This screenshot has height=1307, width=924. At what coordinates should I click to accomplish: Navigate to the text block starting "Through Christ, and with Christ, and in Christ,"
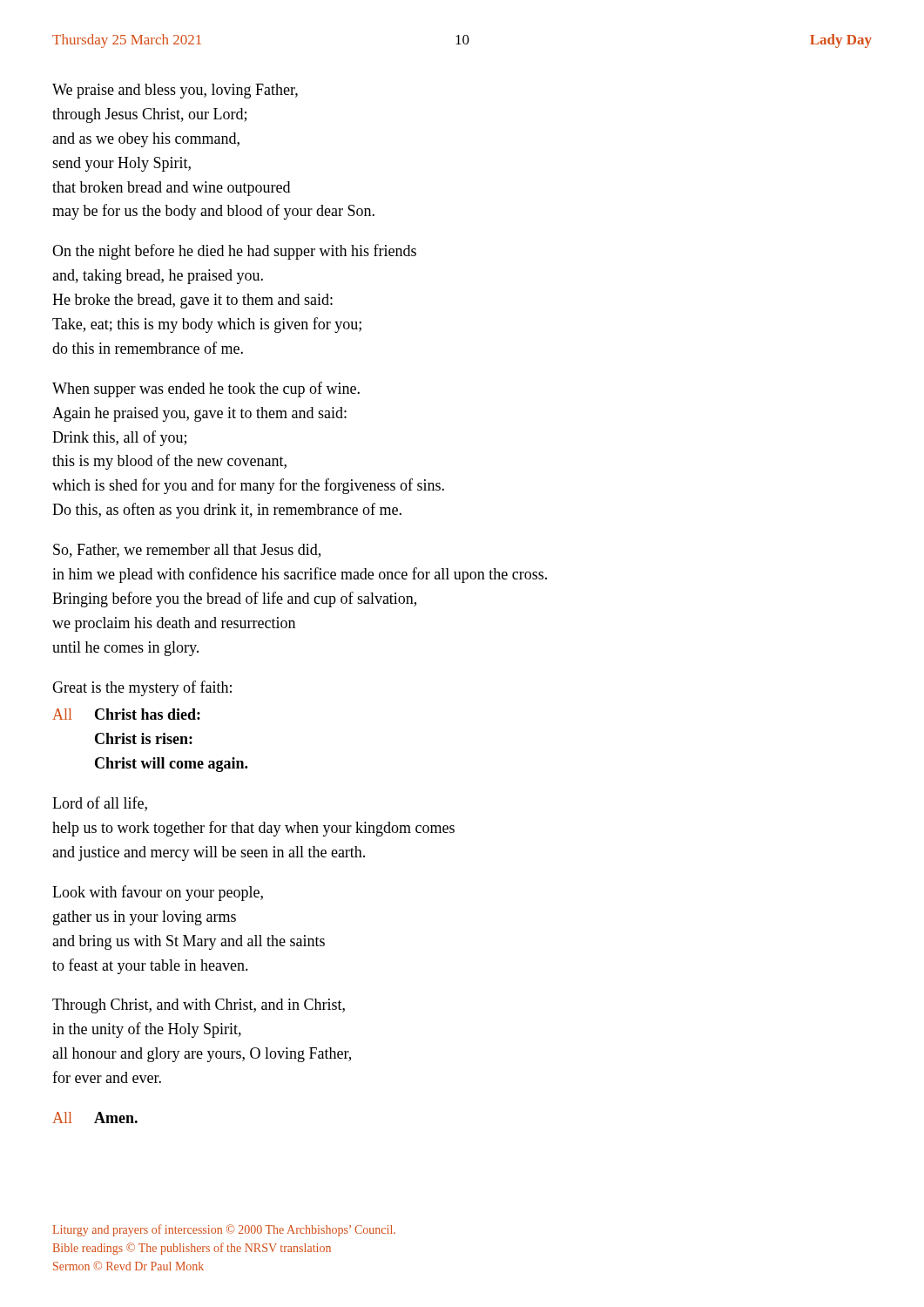tap(199, 1006)
